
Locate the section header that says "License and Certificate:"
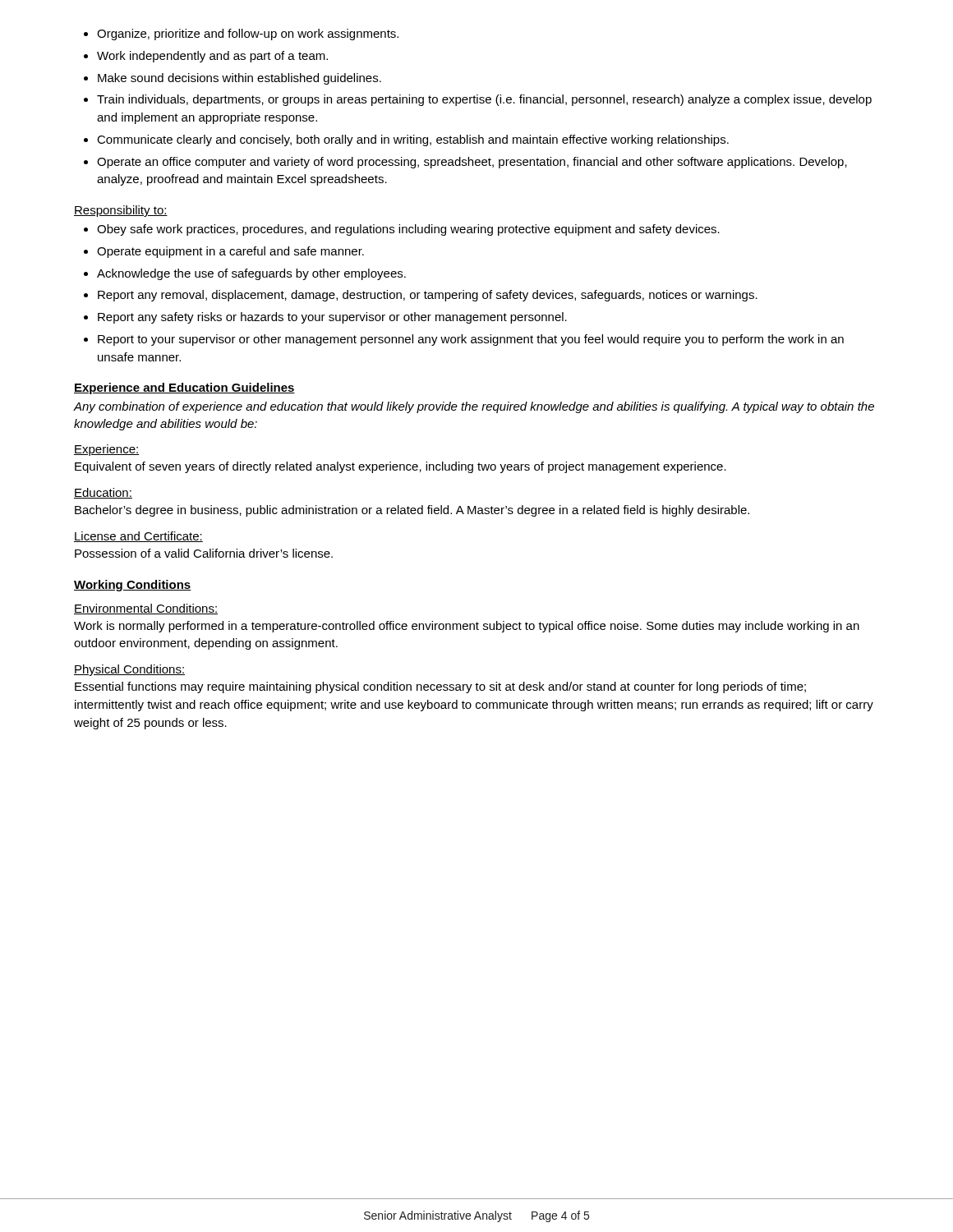point(138,536)
